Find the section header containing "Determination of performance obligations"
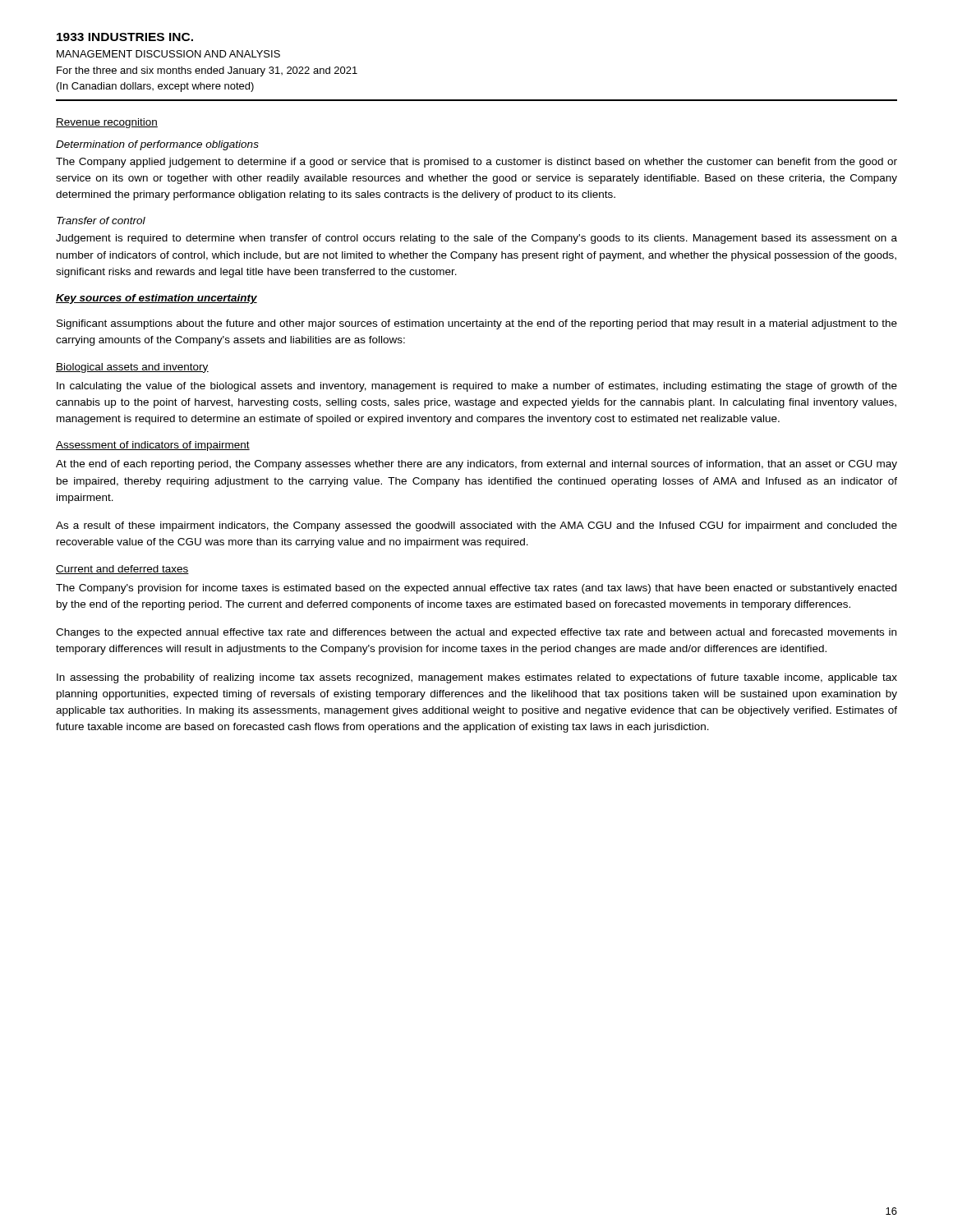The height and width of the screenshot is (1232, 953). pyautogui.click(x=157, y=144)
